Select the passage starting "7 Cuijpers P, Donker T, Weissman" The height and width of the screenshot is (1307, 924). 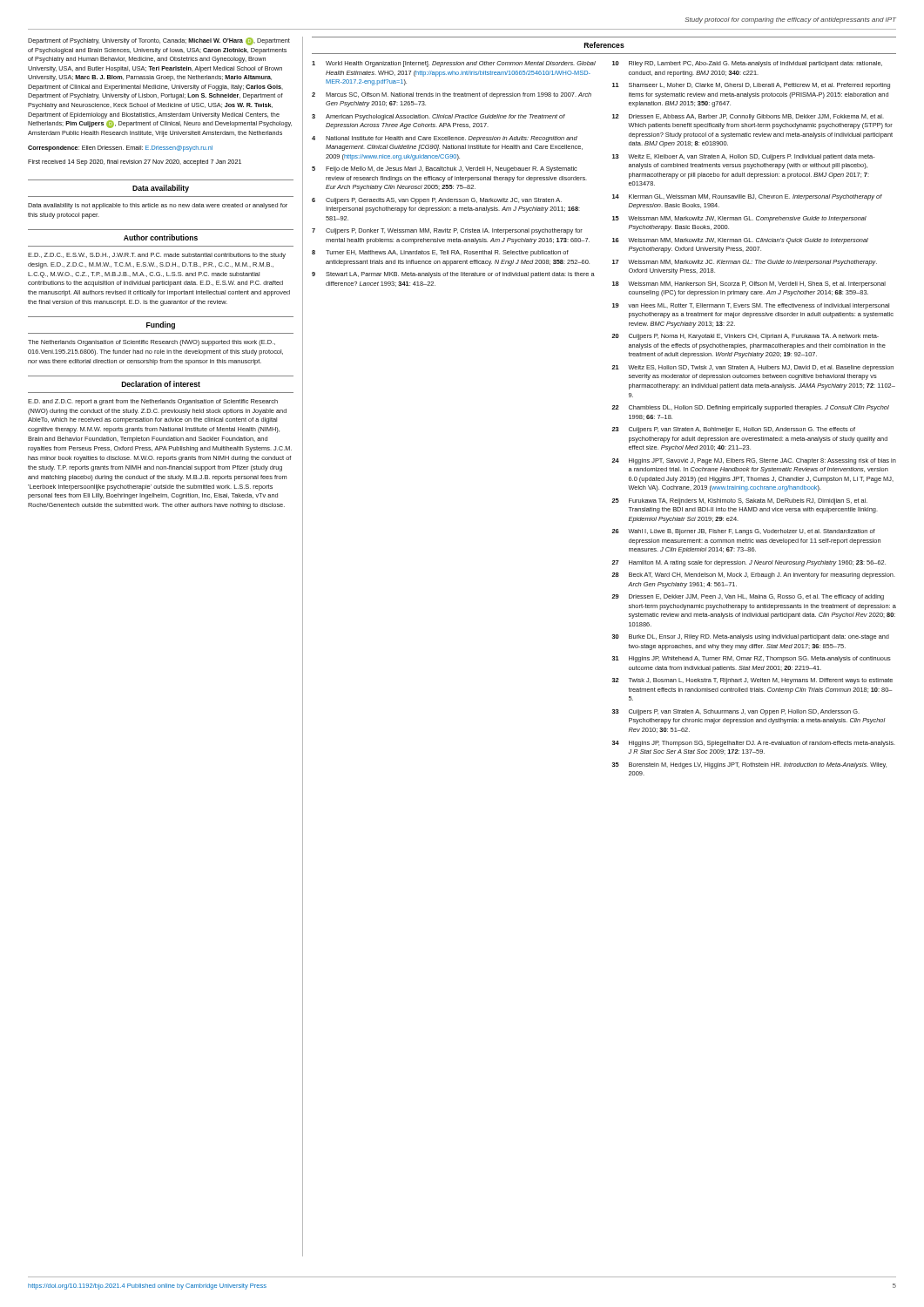tap(454, 236)
